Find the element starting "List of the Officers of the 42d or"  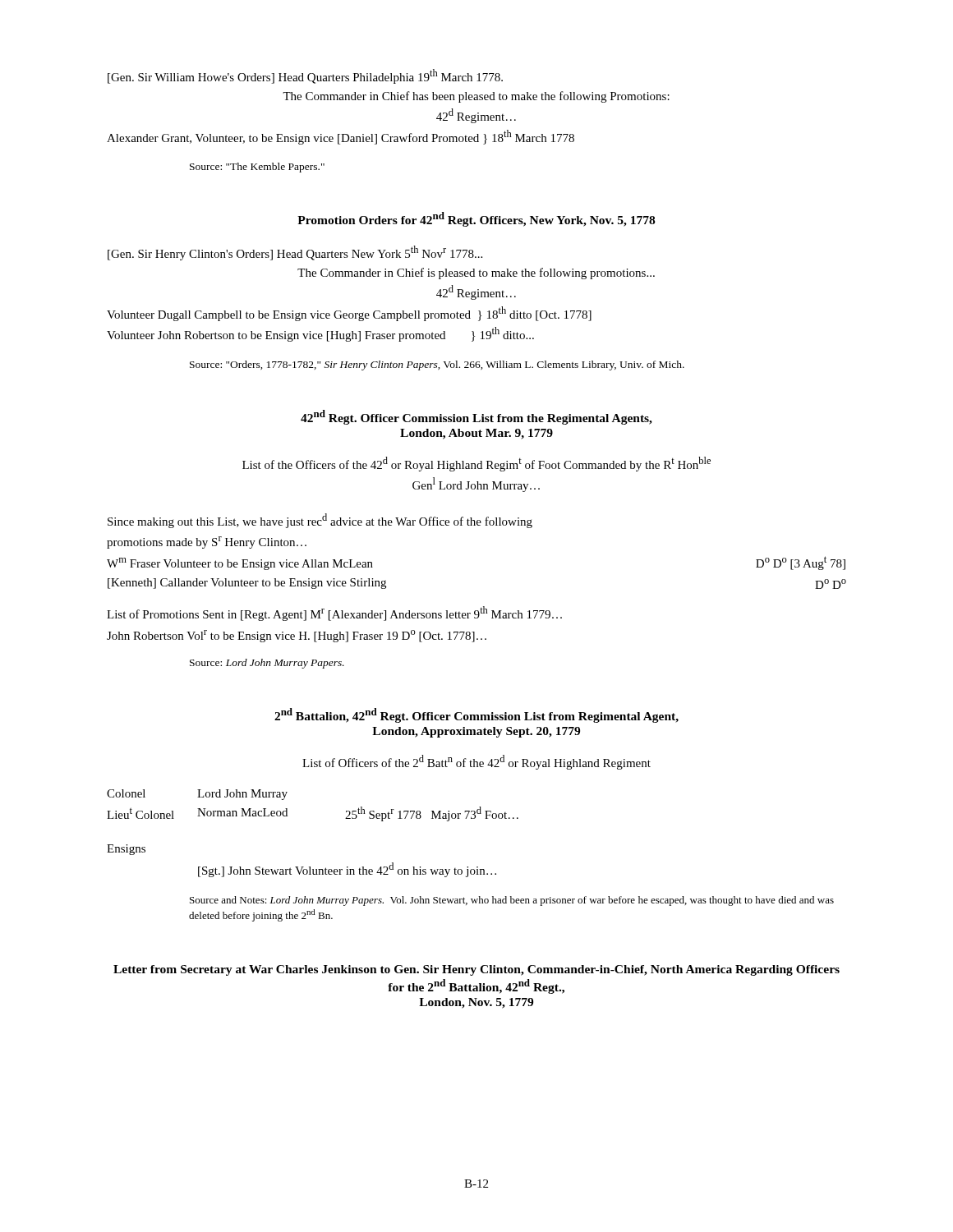pyautogui.click(x=476, y=474)
